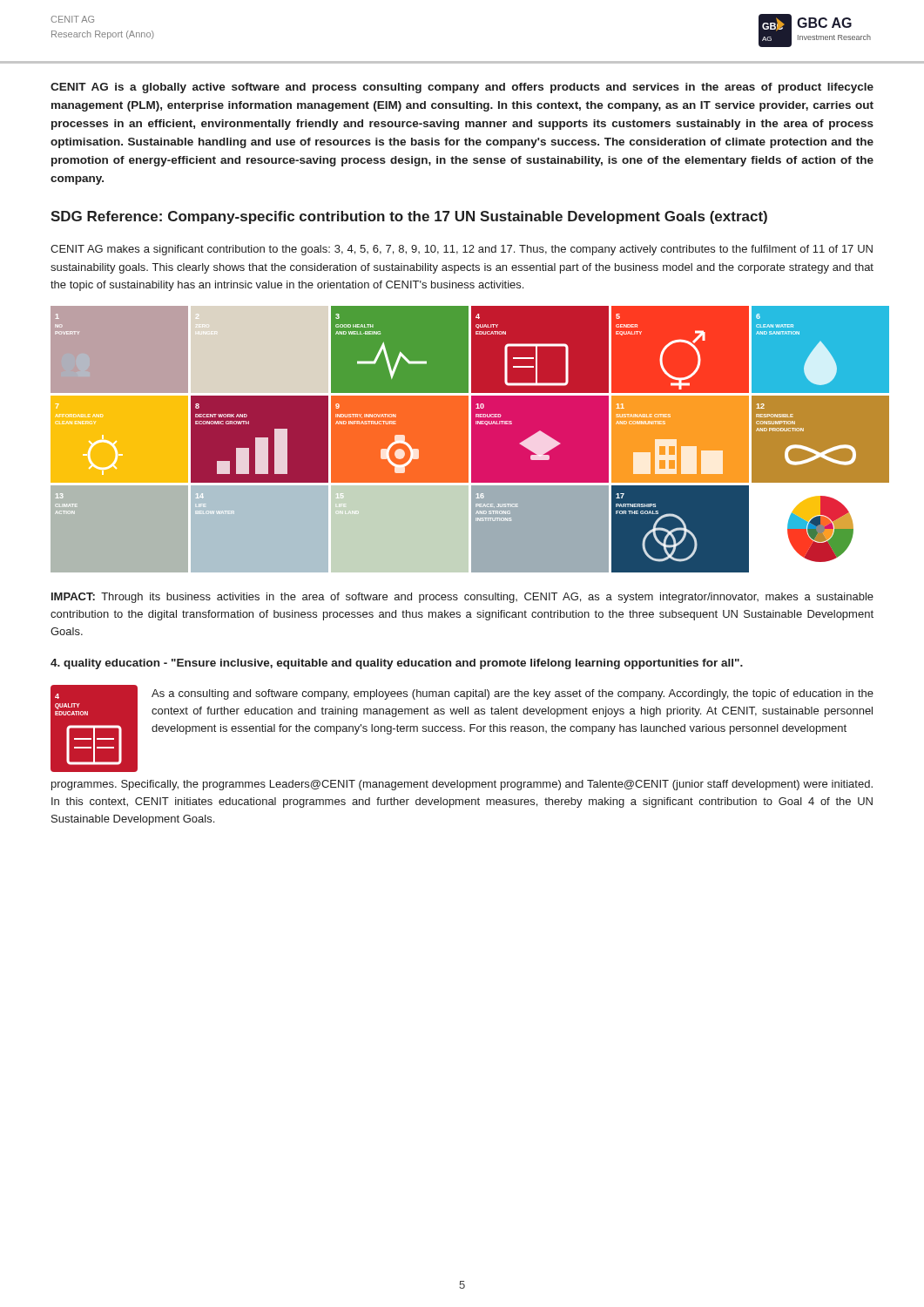Click the passage that begins "CENIT AG makes a significant contribution to the"

coord(462,267)
